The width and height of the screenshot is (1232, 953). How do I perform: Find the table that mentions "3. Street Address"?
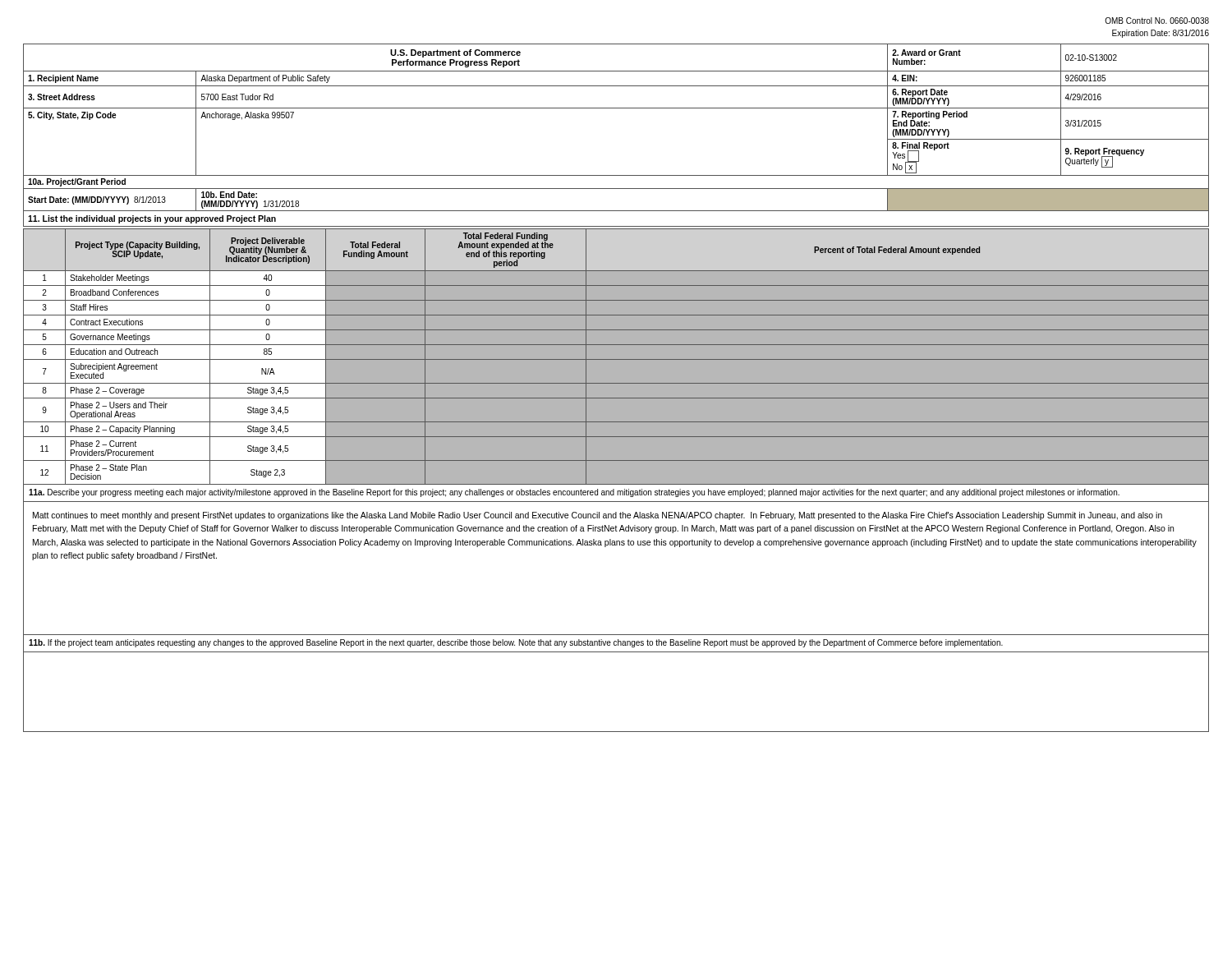pos(616,127)
